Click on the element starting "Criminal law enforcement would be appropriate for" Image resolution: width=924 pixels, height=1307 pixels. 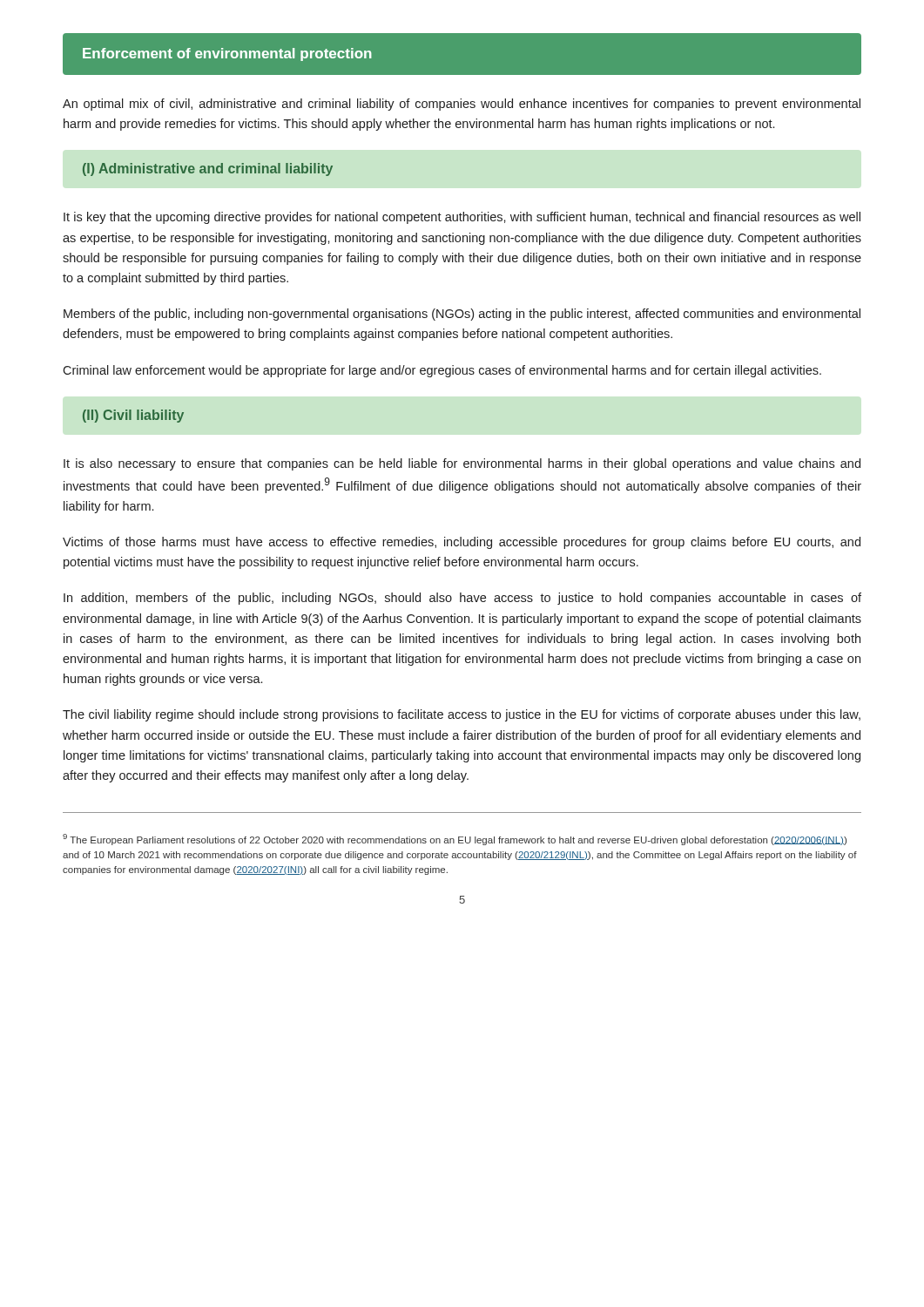[x=462, y=370]
